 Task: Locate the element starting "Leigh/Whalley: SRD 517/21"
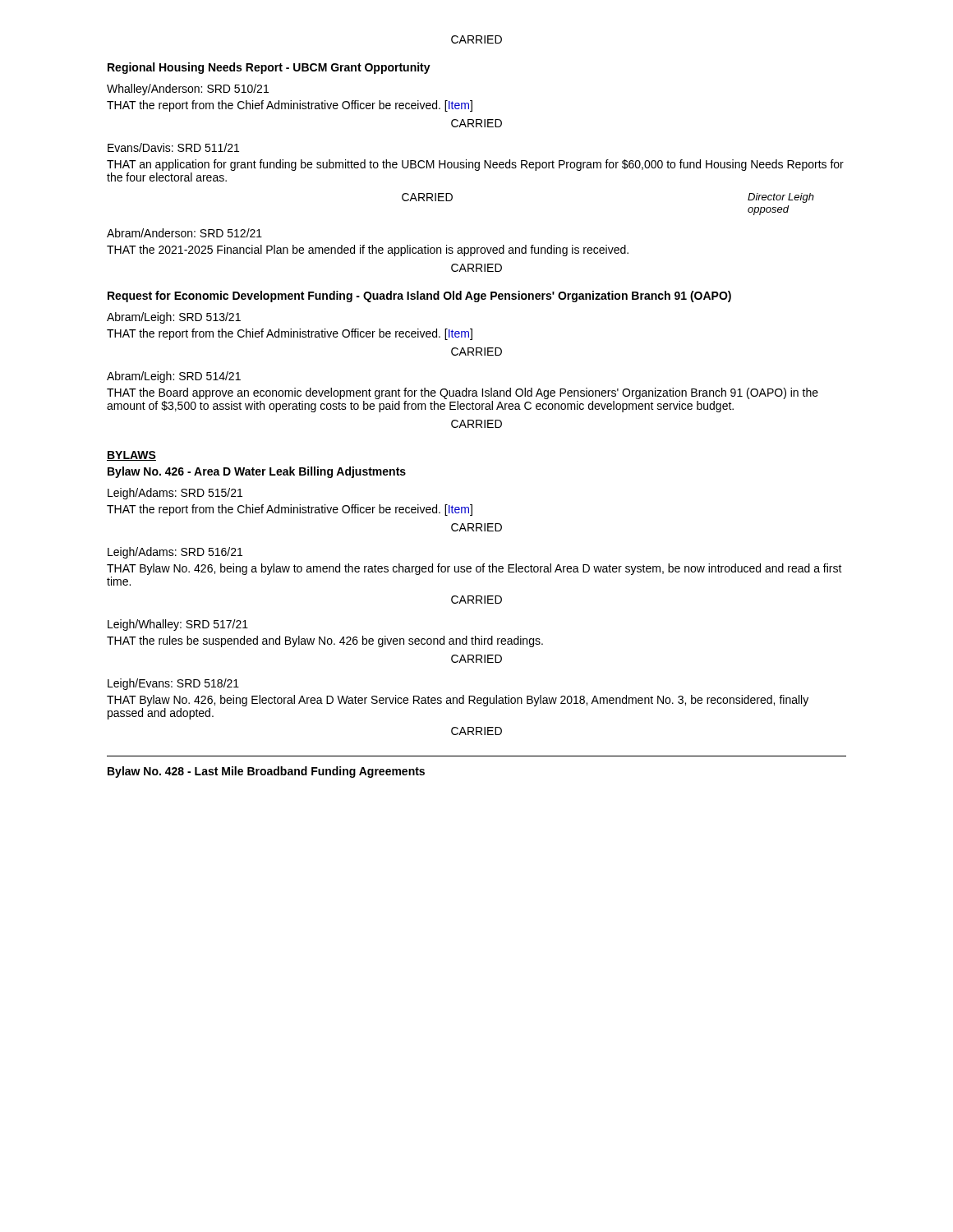(x=177, y=624)
